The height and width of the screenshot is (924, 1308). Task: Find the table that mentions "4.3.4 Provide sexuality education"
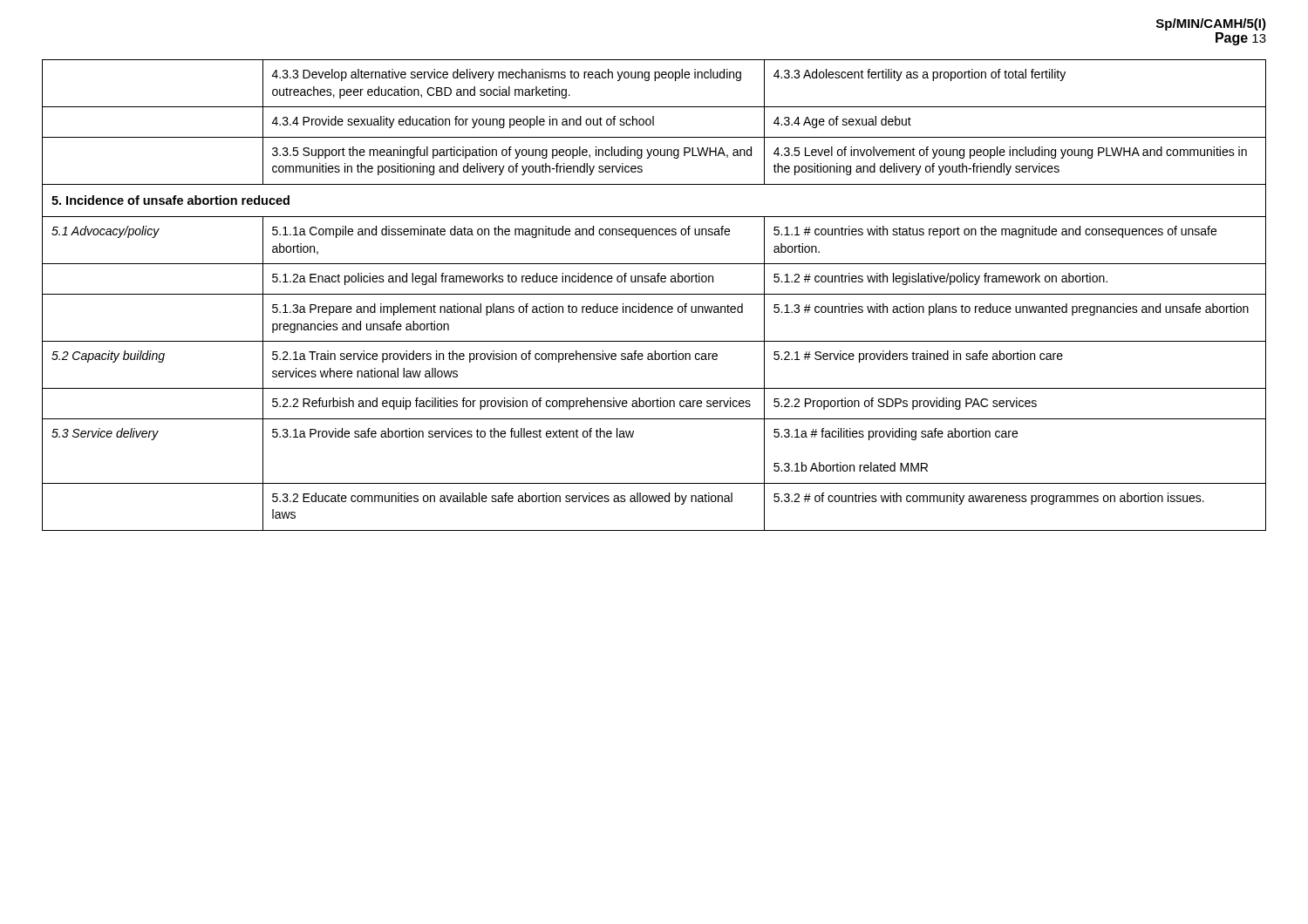point(654,295)
